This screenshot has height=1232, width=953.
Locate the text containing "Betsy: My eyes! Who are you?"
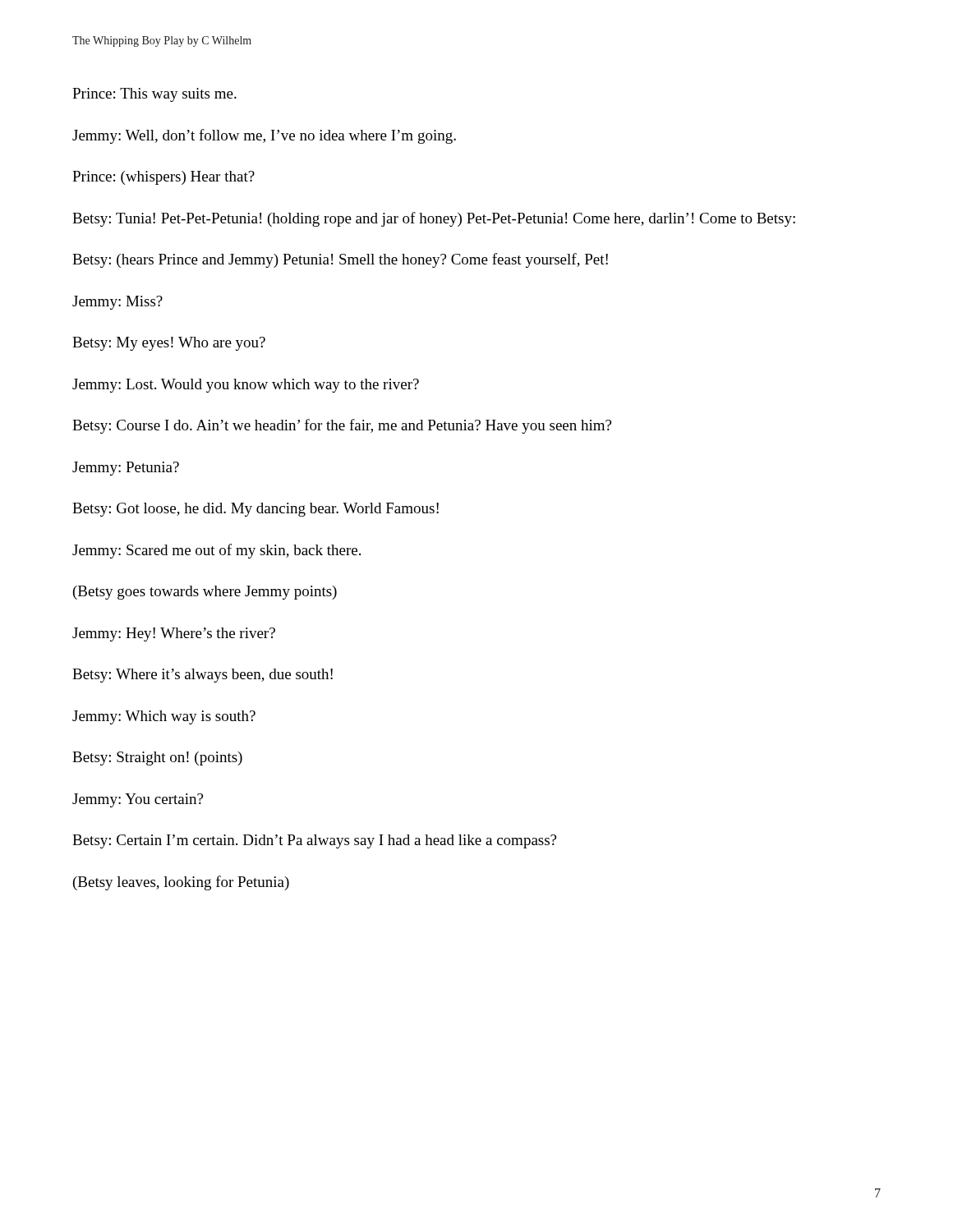coord(169,342)
